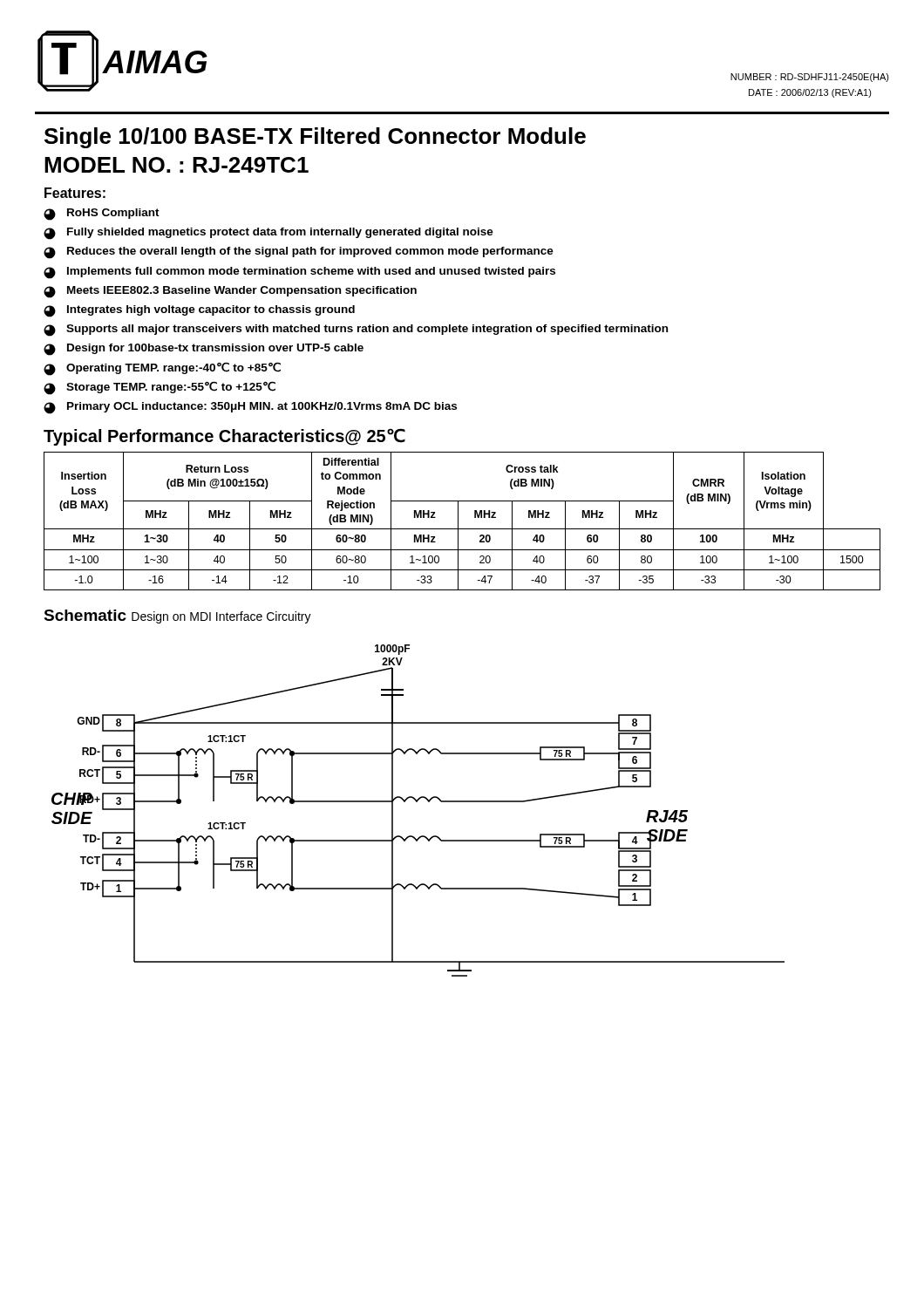
Task: Click on the logo
Action: 126,63
